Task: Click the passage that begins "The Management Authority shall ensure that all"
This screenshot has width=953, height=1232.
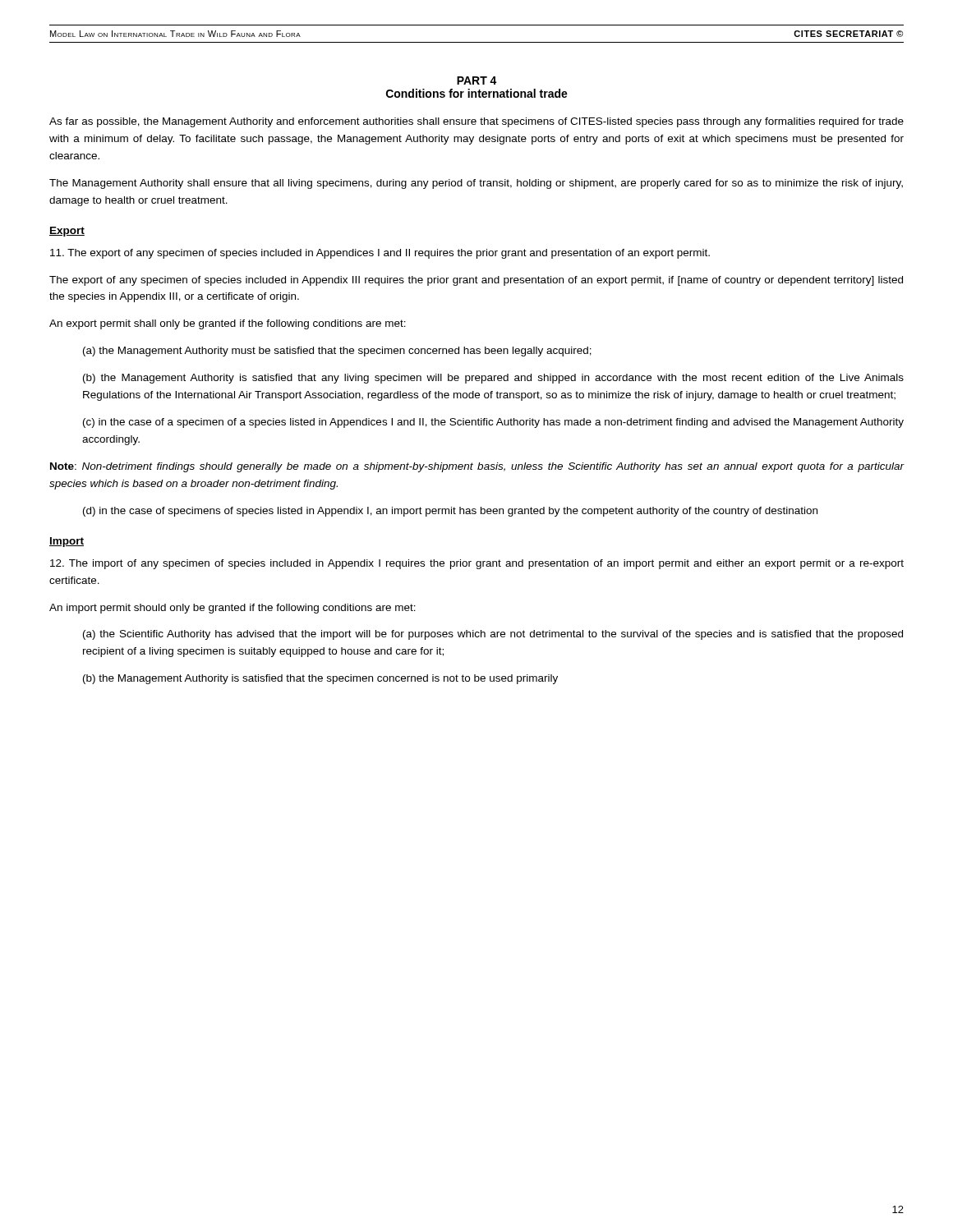Action: pos(476,191)
